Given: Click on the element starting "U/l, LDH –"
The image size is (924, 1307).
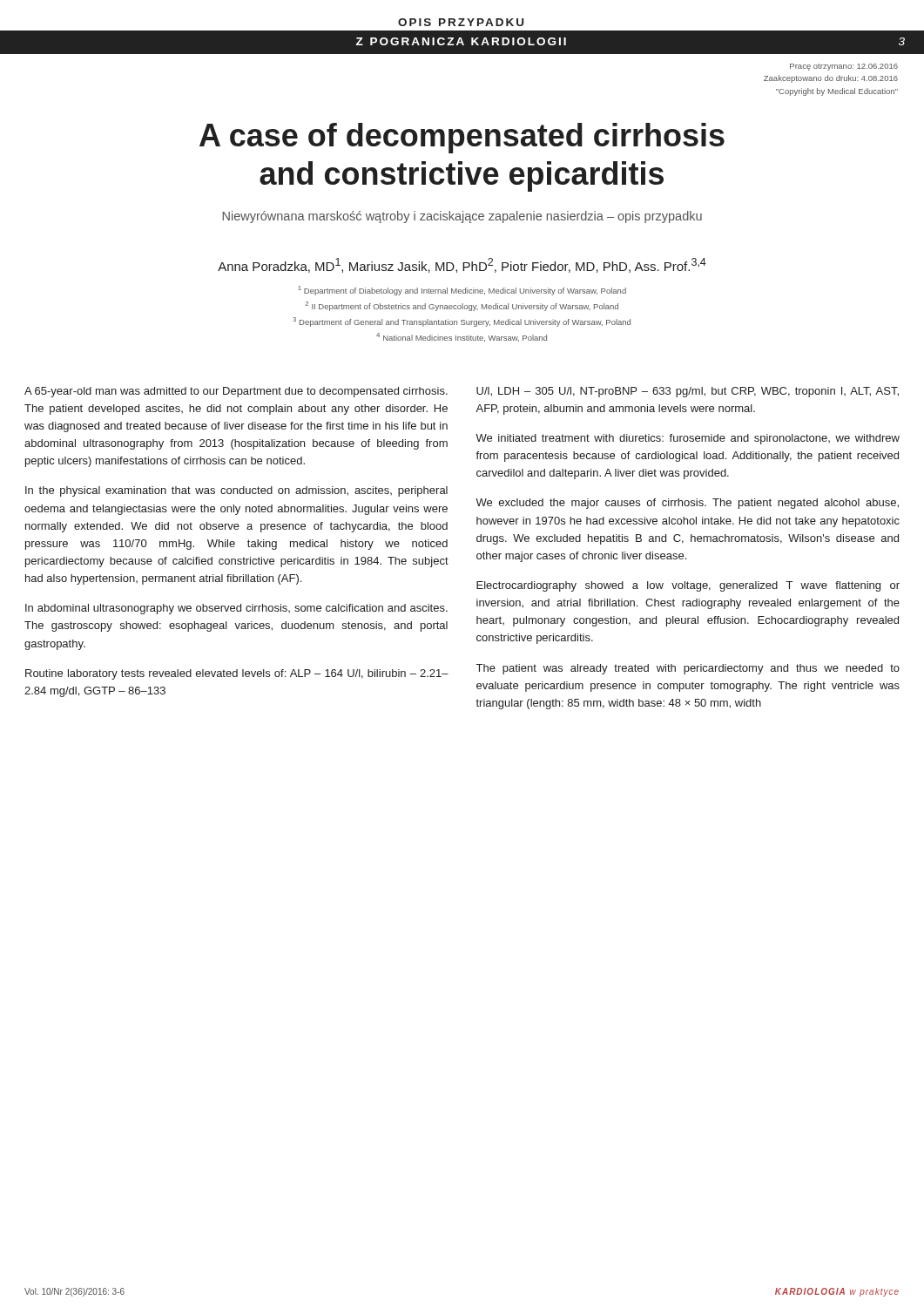Looking at the screenshot, I should [x=688, y=547].
